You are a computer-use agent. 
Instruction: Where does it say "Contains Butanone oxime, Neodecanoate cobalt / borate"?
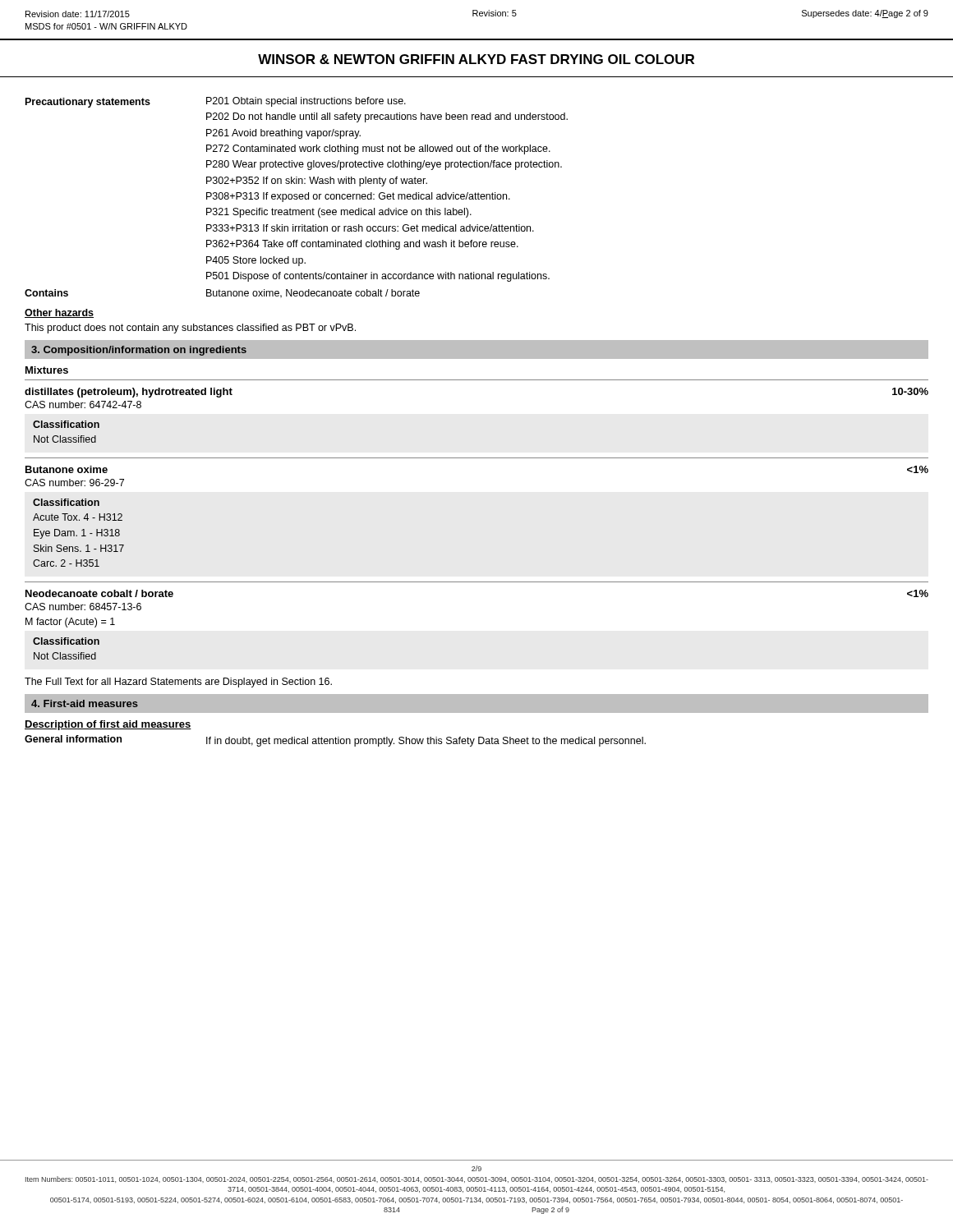point(222,293)
